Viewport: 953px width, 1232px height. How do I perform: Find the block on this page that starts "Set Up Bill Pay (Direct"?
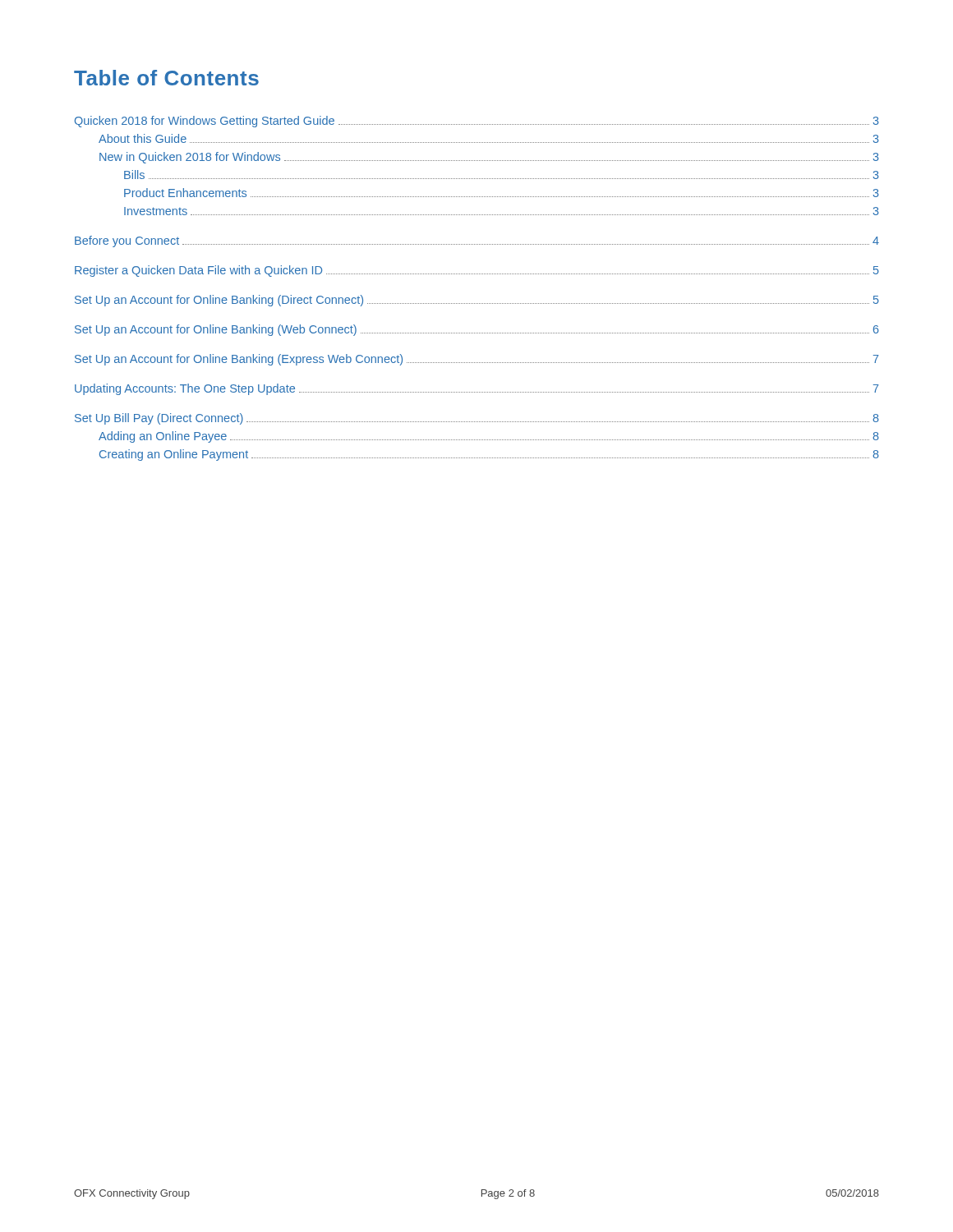click(x=476, y=418)
